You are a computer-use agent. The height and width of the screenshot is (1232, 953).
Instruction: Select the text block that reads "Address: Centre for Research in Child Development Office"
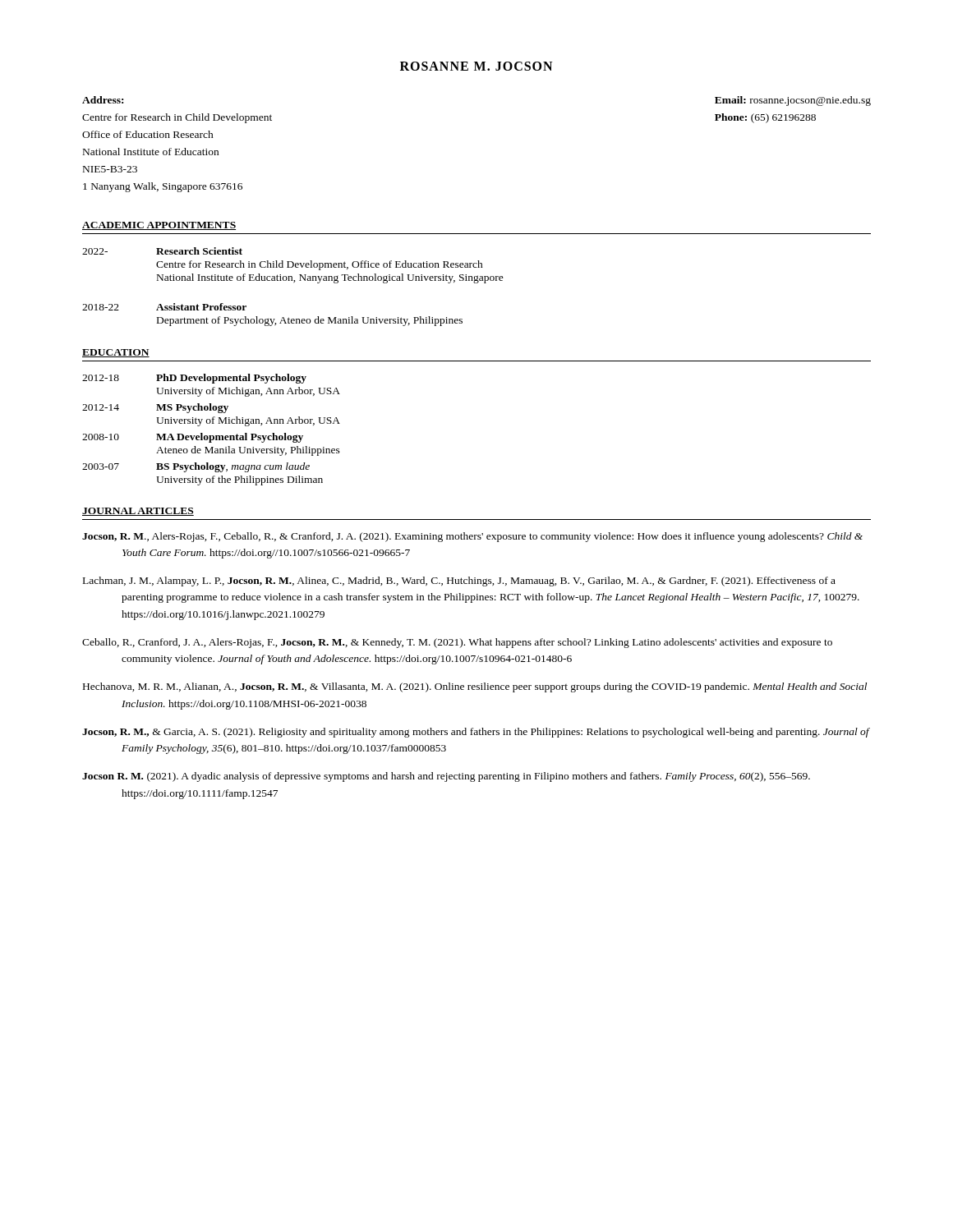point(104,101)
